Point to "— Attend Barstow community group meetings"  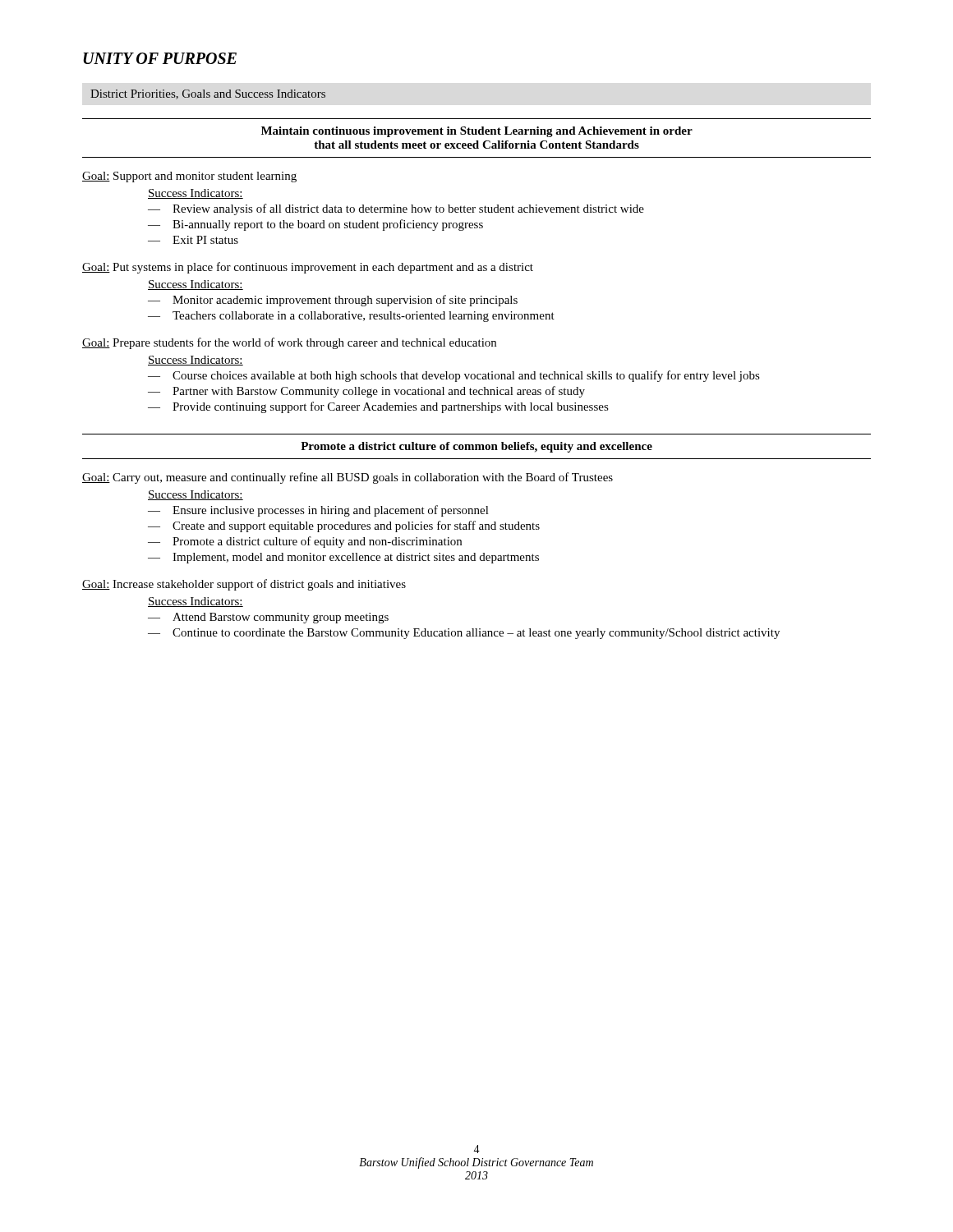pyautogui.click(x=268, y=618)
